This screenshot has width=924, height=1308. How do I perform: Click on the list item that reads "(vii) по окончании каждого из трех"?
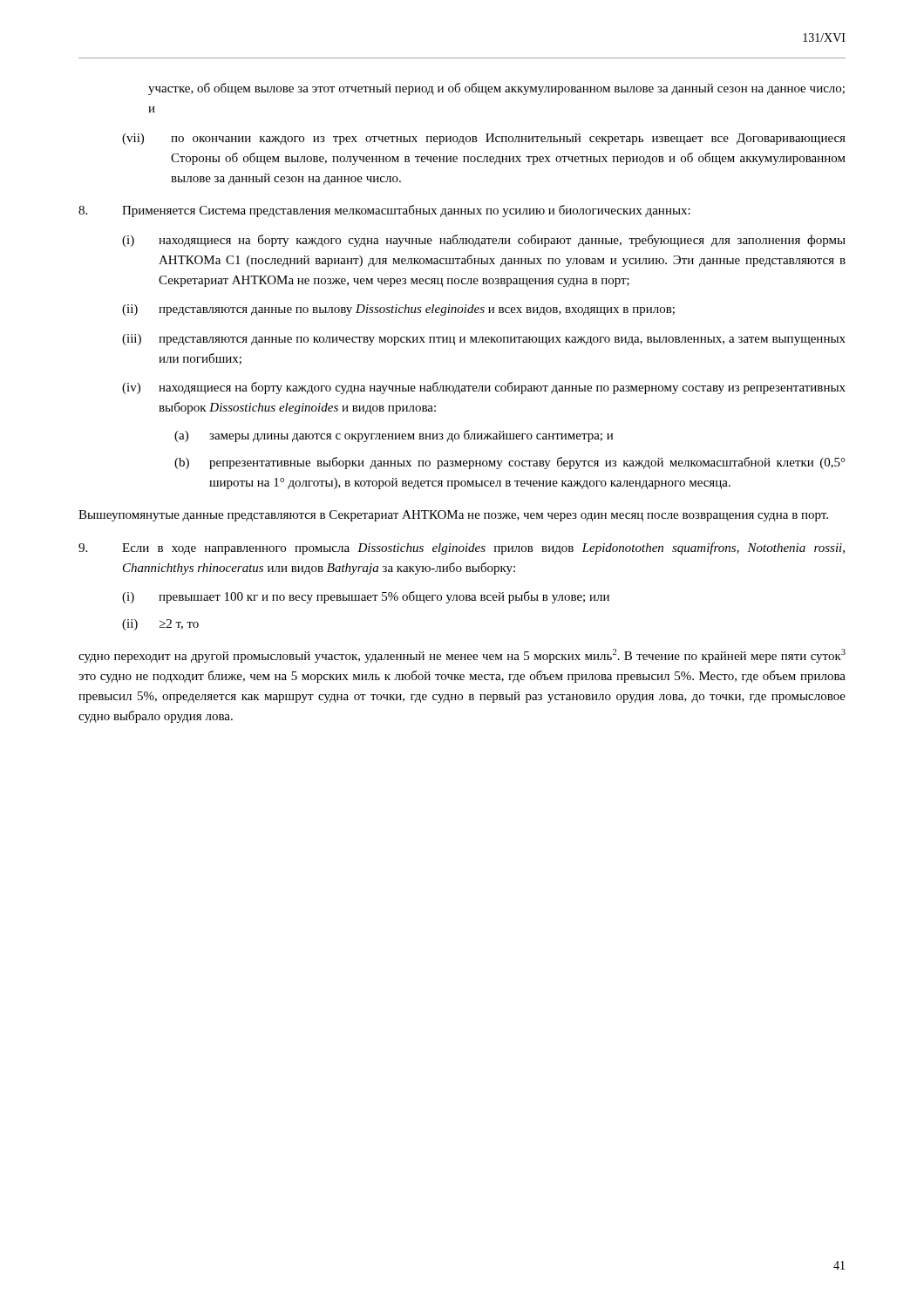[x=484, y=158]
